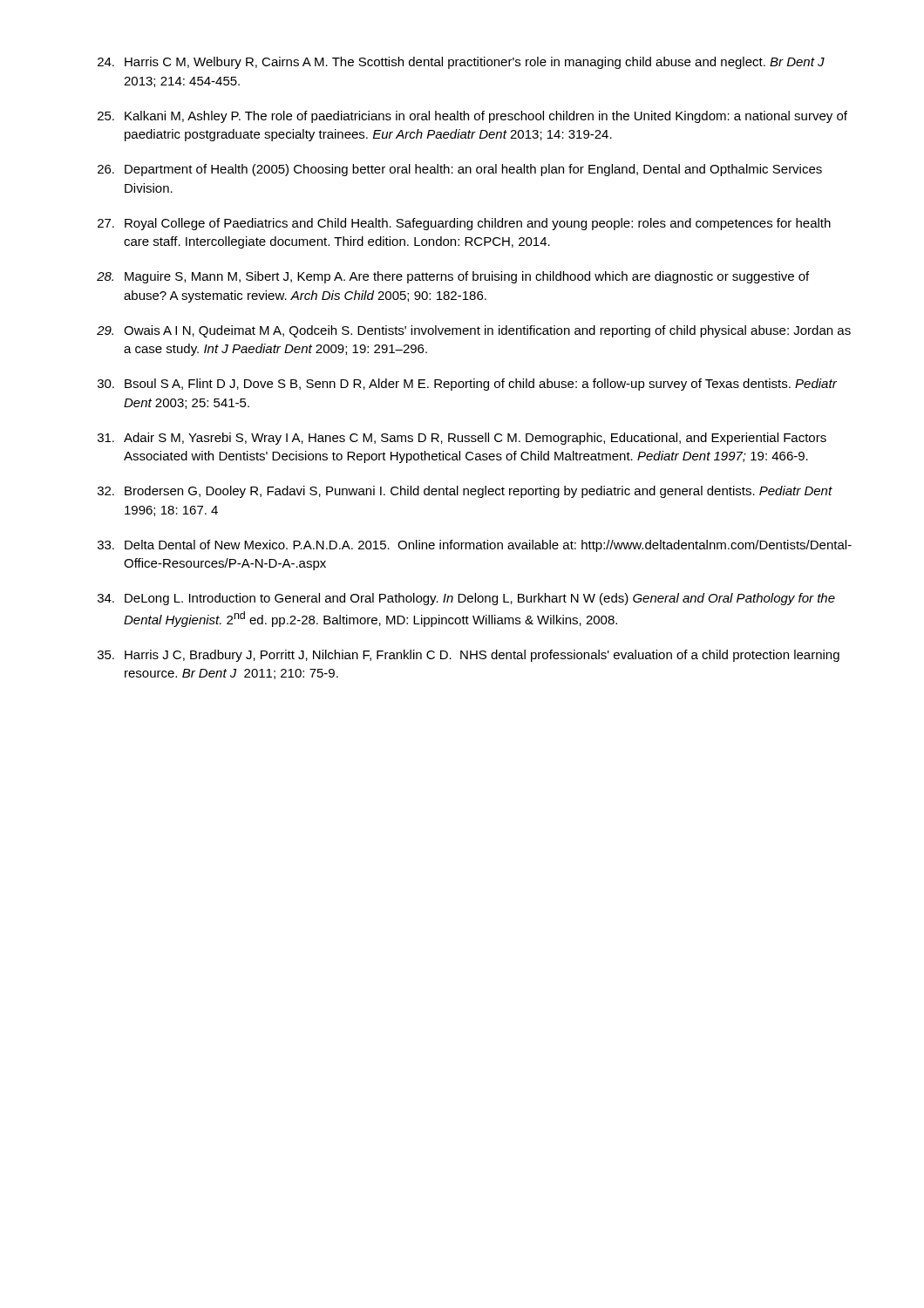Locate the list item containing "28. Maguire S,"
This screenshot has height=1308, width=924.
pos(462,286)
